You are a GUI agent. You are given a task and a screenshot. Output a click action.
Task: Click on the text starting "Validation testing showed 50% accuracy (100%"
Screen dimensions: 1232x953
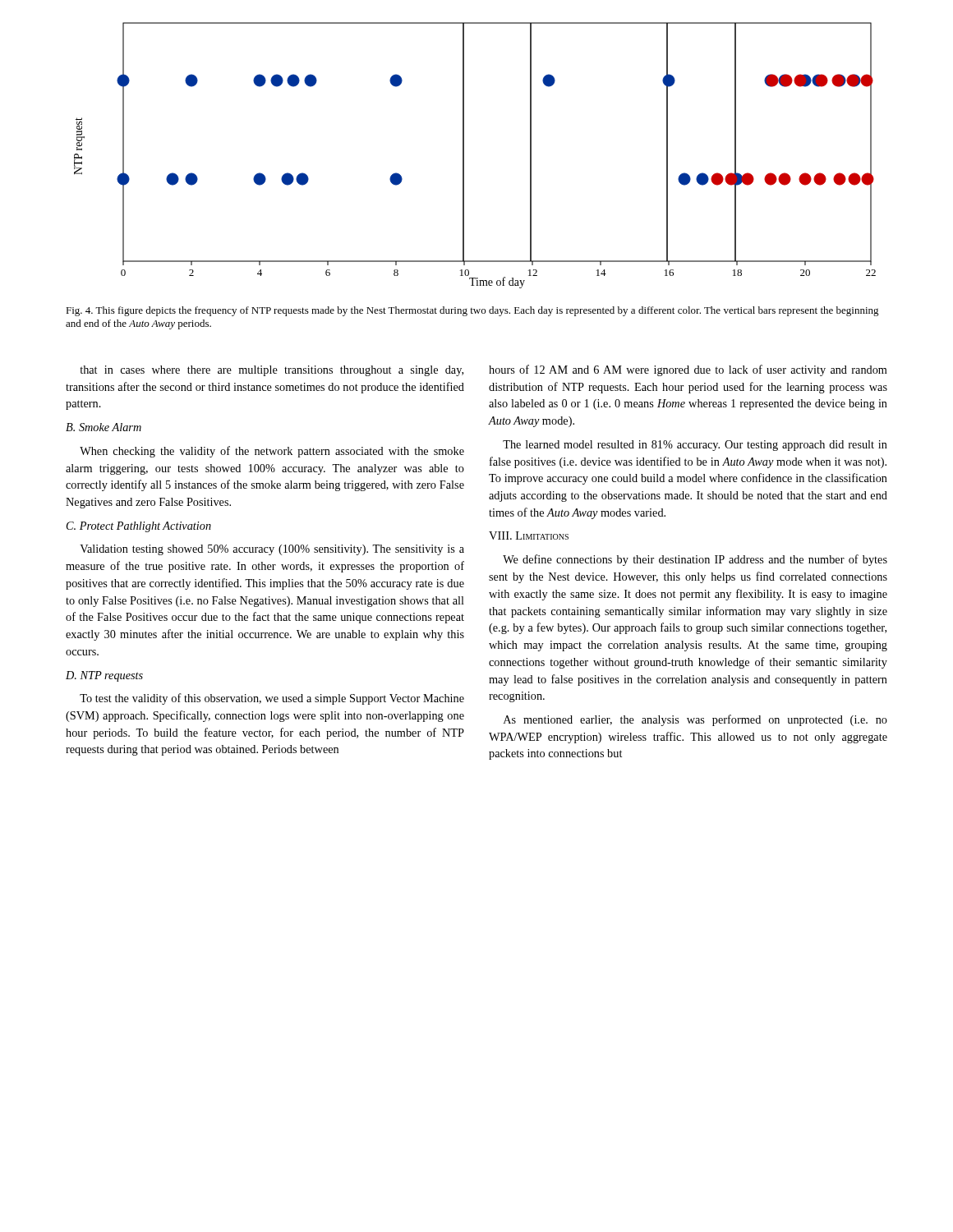click(x=265, y=600)
